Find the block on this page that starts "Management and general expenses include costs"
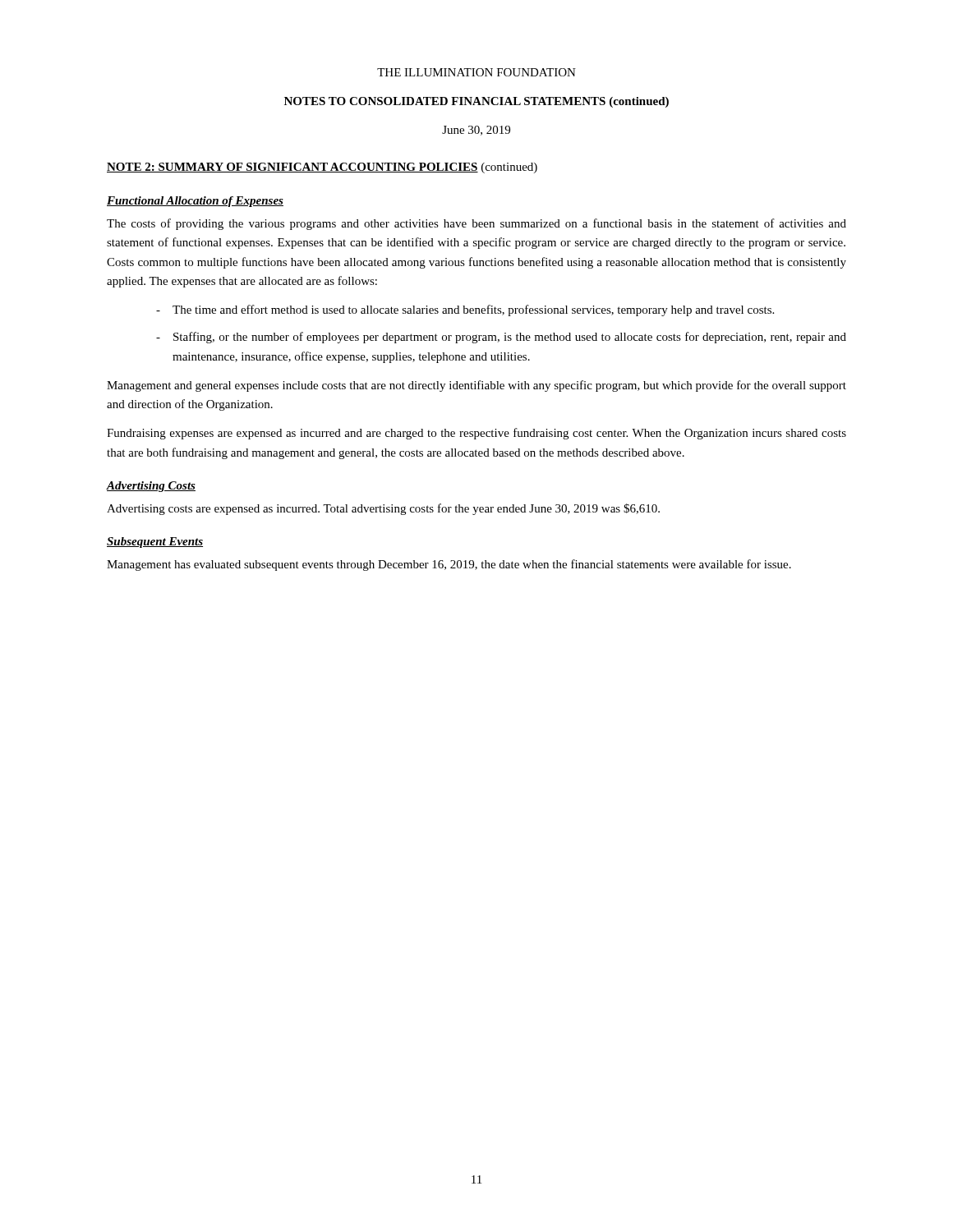The image size is (953, 1232). (x=476, y=395)
